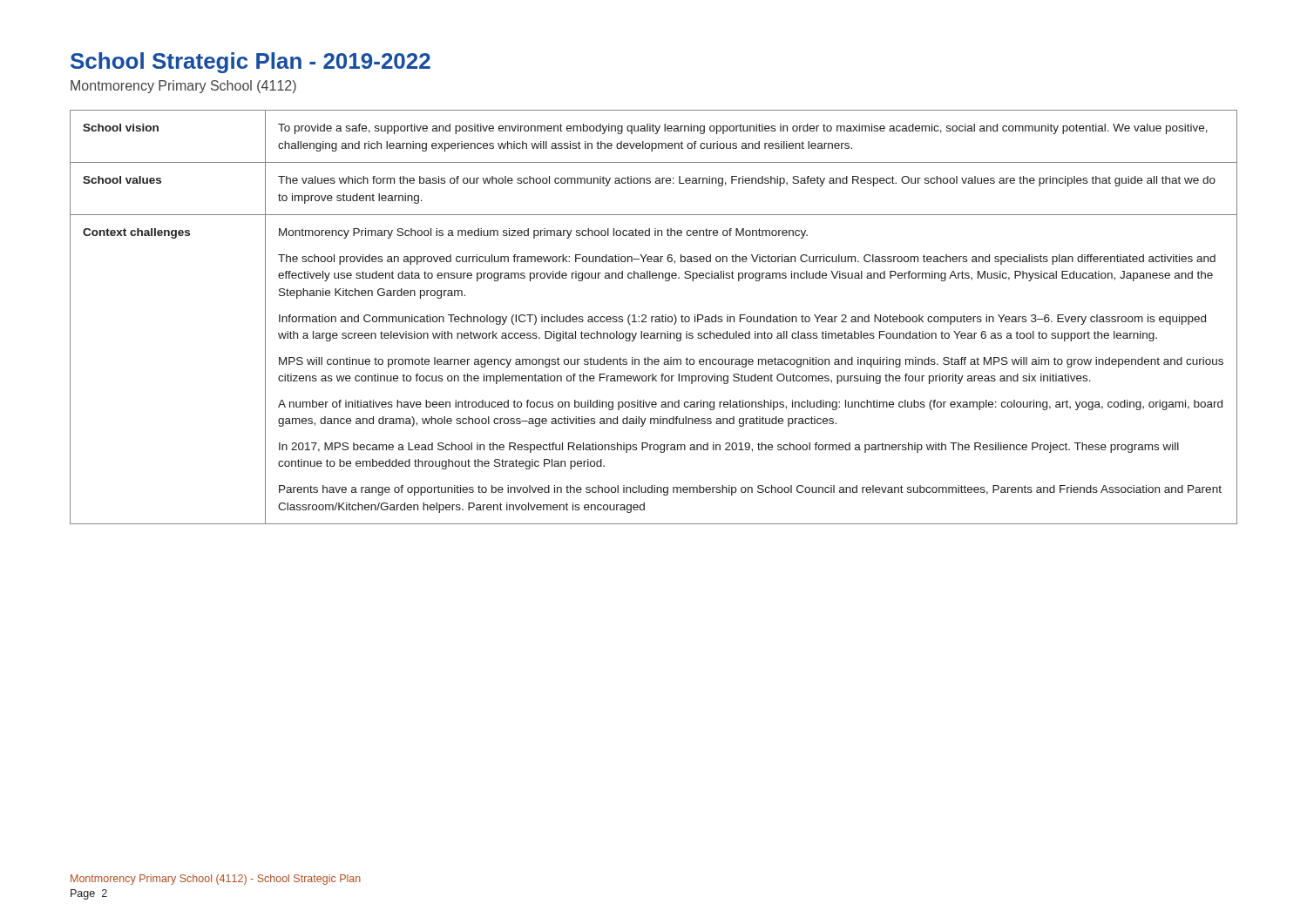
Task: Locate the table with the text "To provide a"
Action: point(654,317)
